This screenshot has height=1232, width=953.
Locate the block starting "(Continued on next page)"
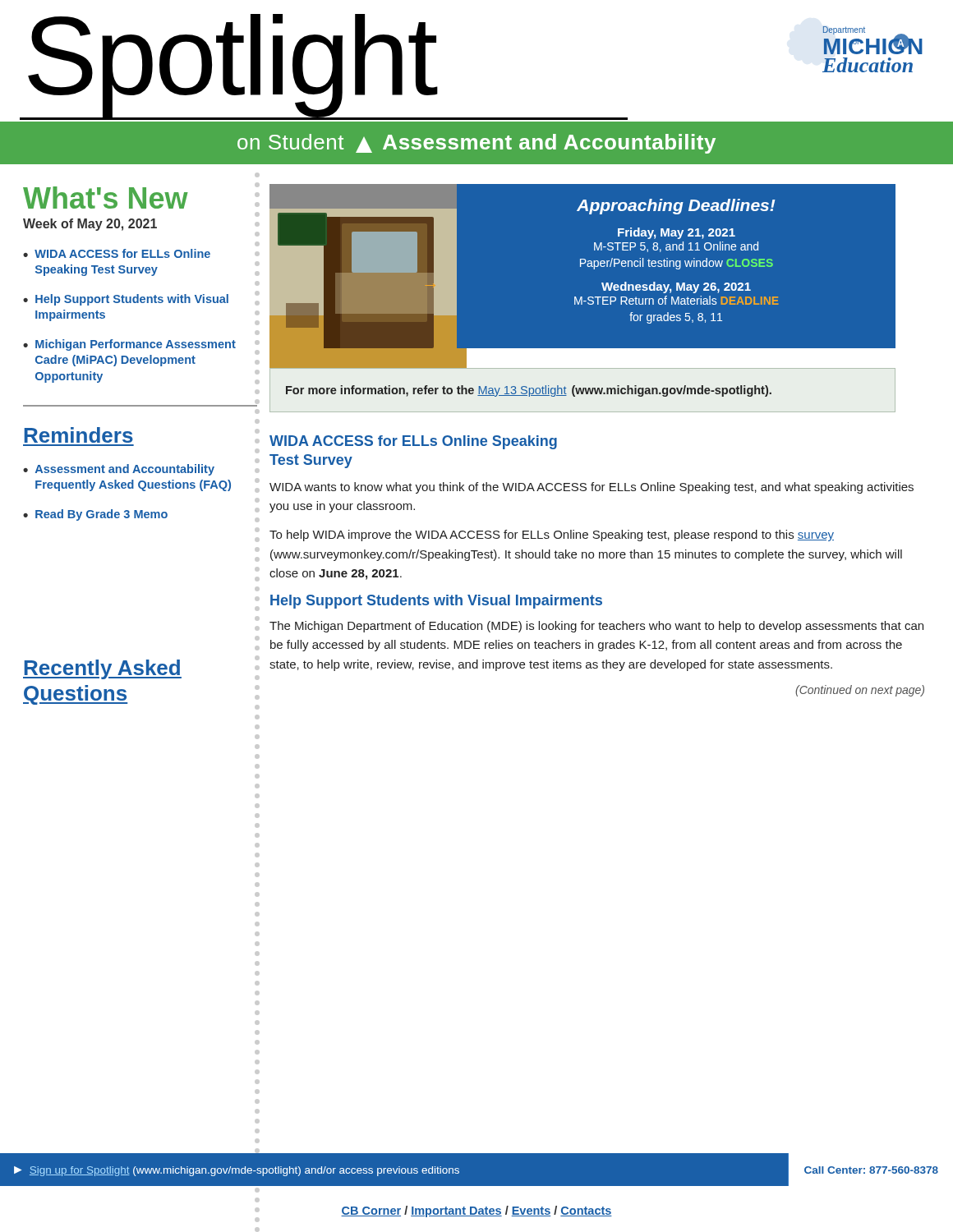[x=860, y=690]
